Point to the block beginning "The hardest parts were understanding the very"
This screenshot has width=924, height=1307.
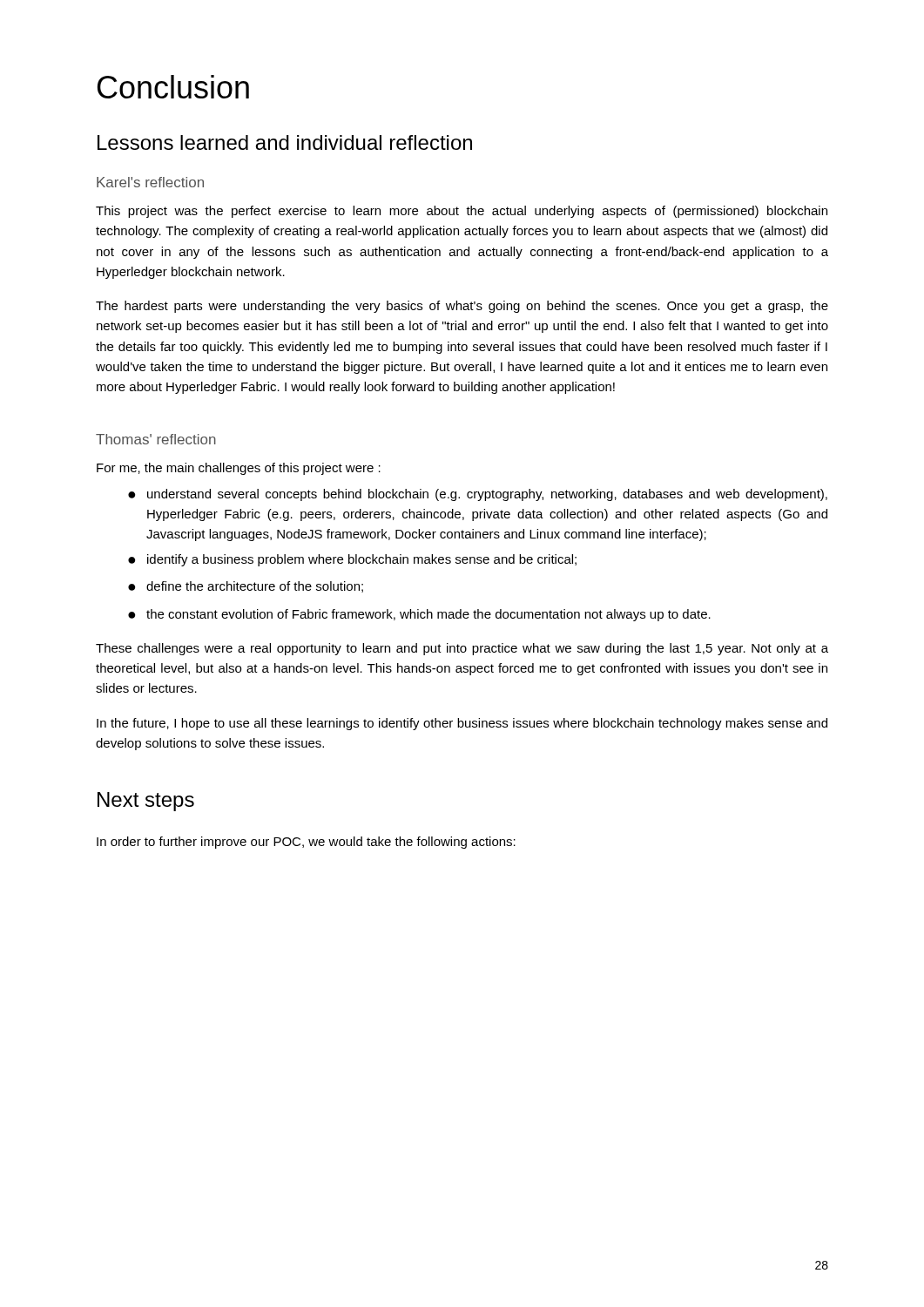point(462,346)
